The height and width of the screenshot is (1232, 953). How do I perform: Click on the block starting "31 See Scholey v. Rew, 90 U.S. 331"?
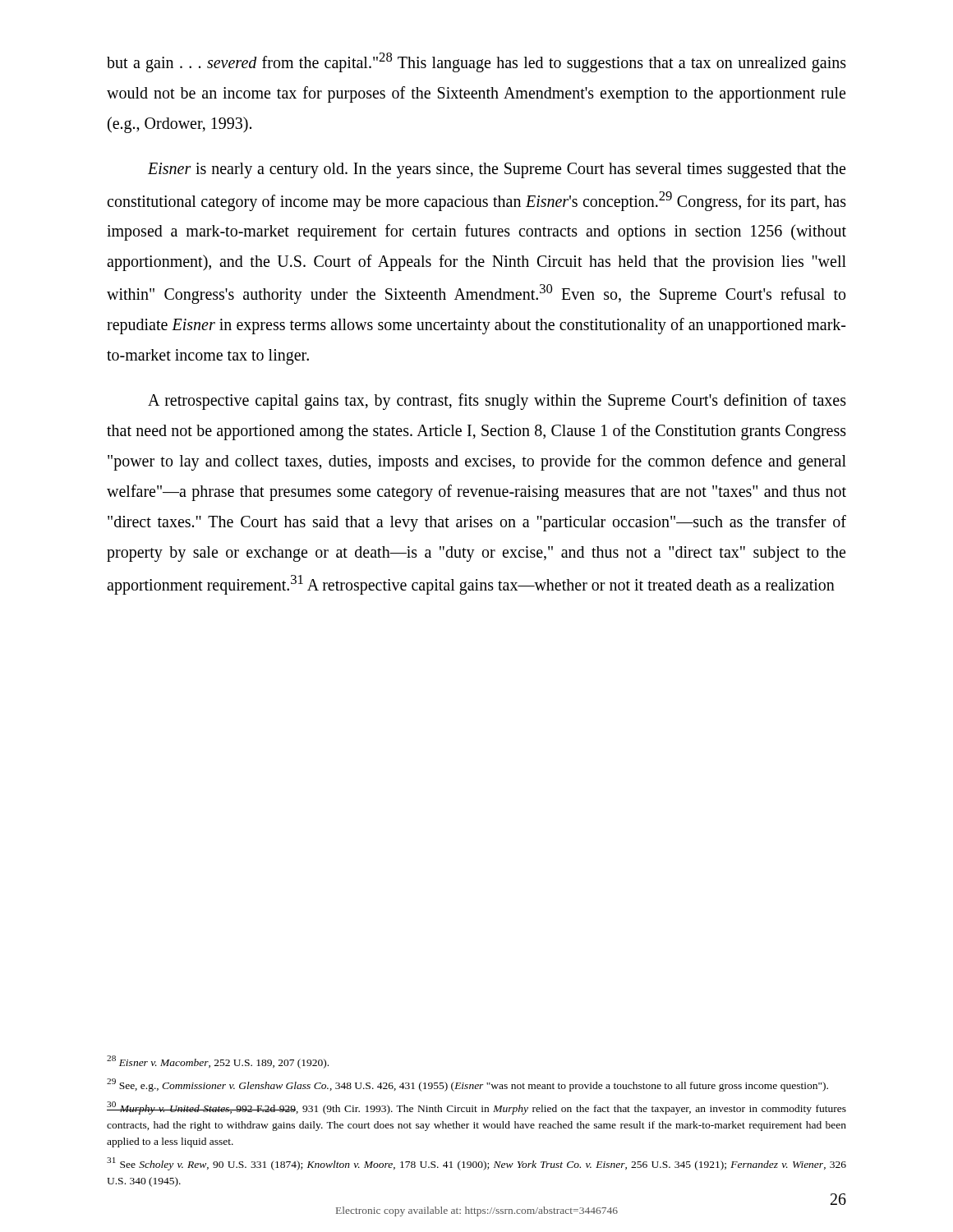pyautogui.click(x=476, y=1171)
